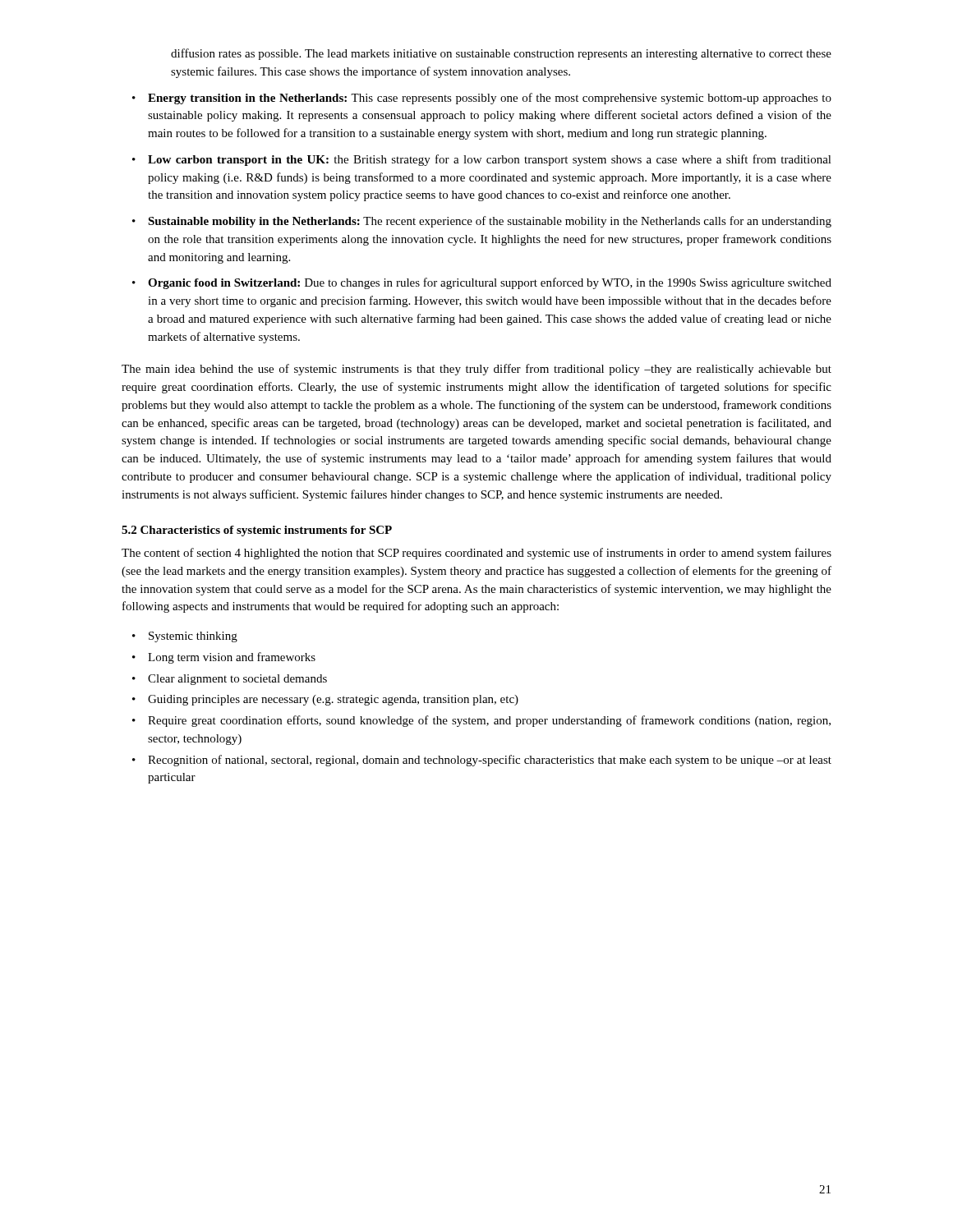Image resolution: width=953 pixels, height=1232 pixels.
Task: Click the passage that begins "Require great coordination efforts, sound knowledge of"
Action: (490, 729)
